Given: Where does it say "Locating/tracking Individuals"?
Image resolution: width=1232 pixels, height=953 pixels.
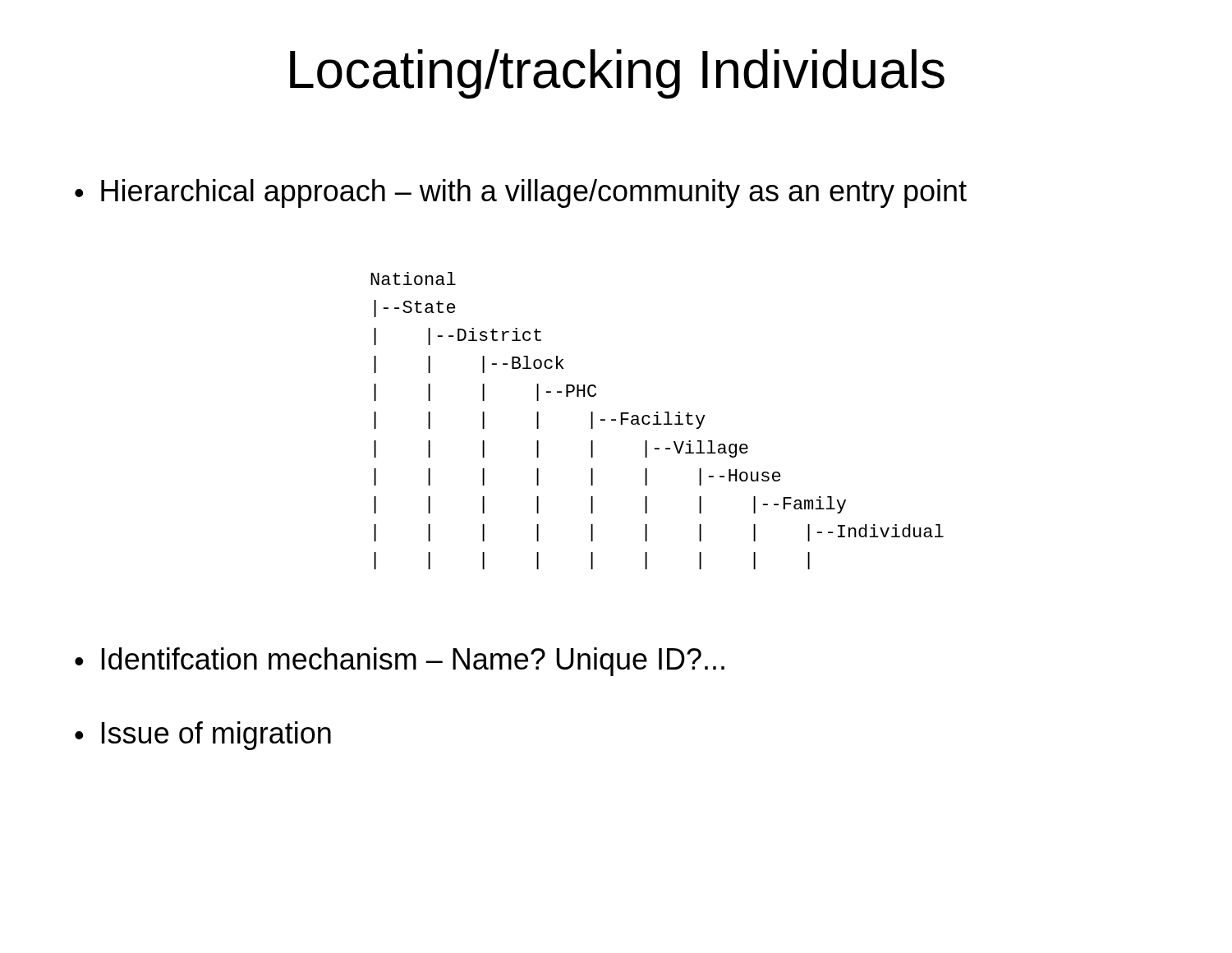Looking at the screenshot, I should coord(616,70).
